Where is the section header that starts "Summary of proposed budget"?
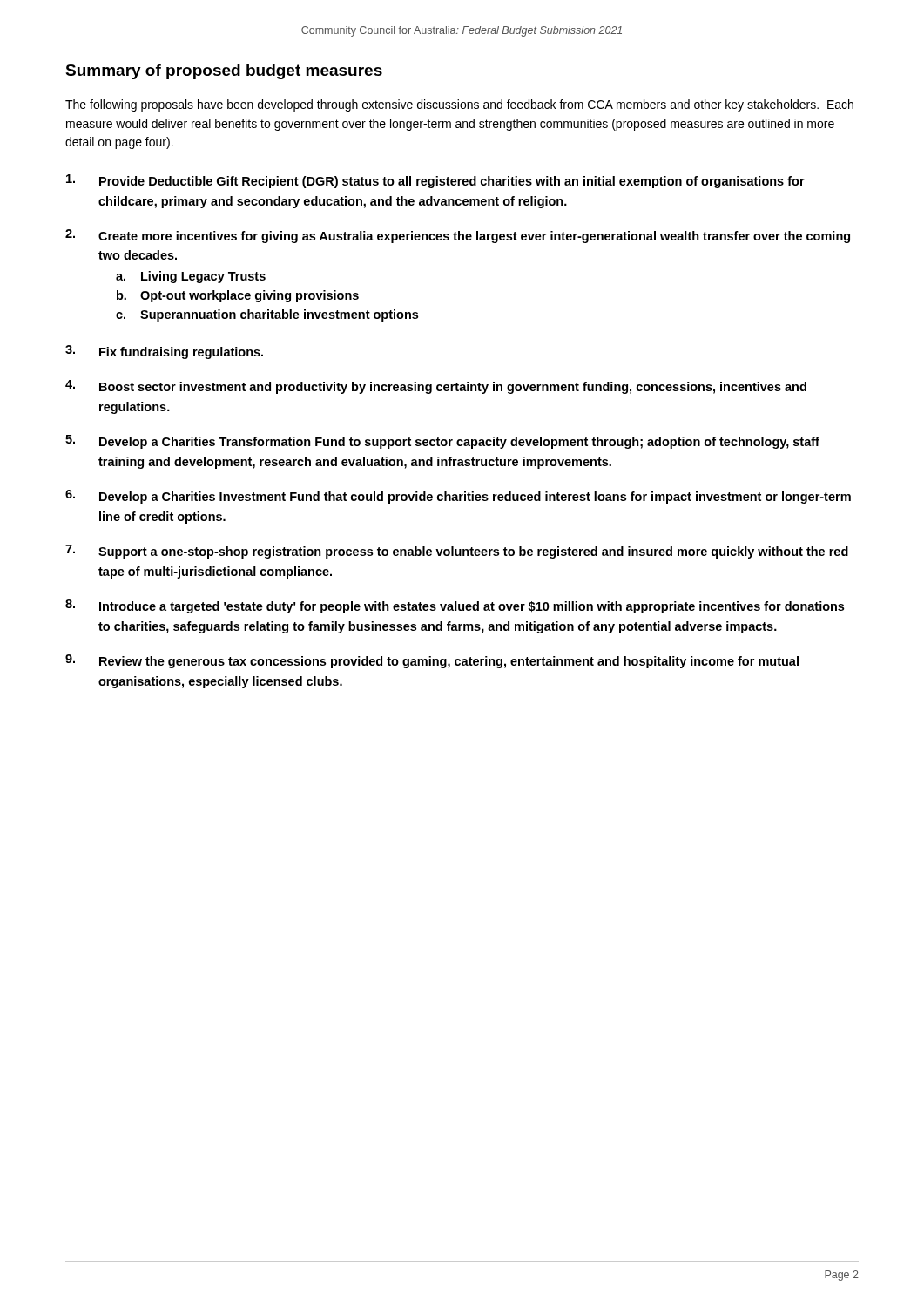 pos(224,70)
